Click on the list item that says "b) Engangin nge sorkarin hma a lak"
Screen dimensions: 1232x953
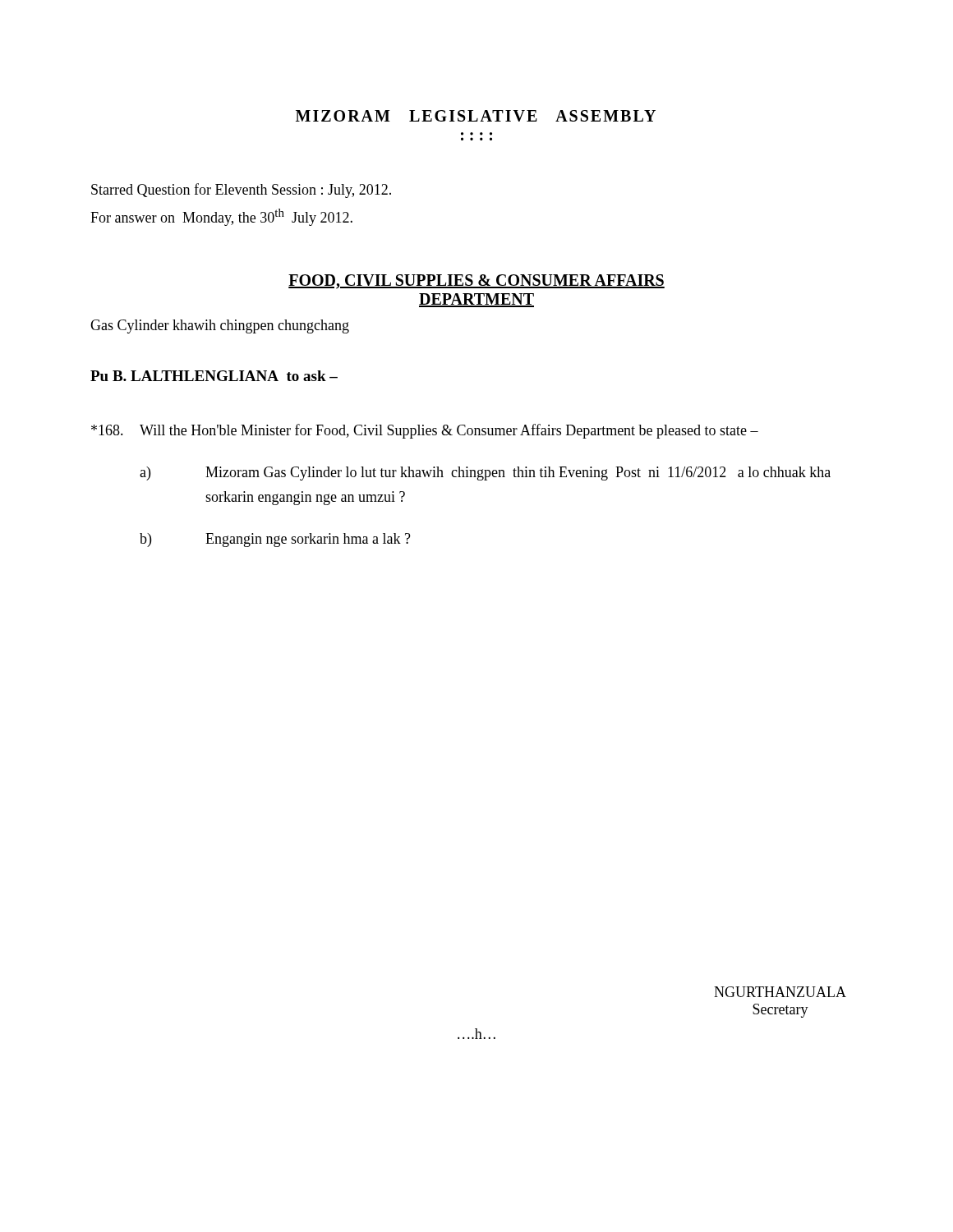[x=275, y=540]
